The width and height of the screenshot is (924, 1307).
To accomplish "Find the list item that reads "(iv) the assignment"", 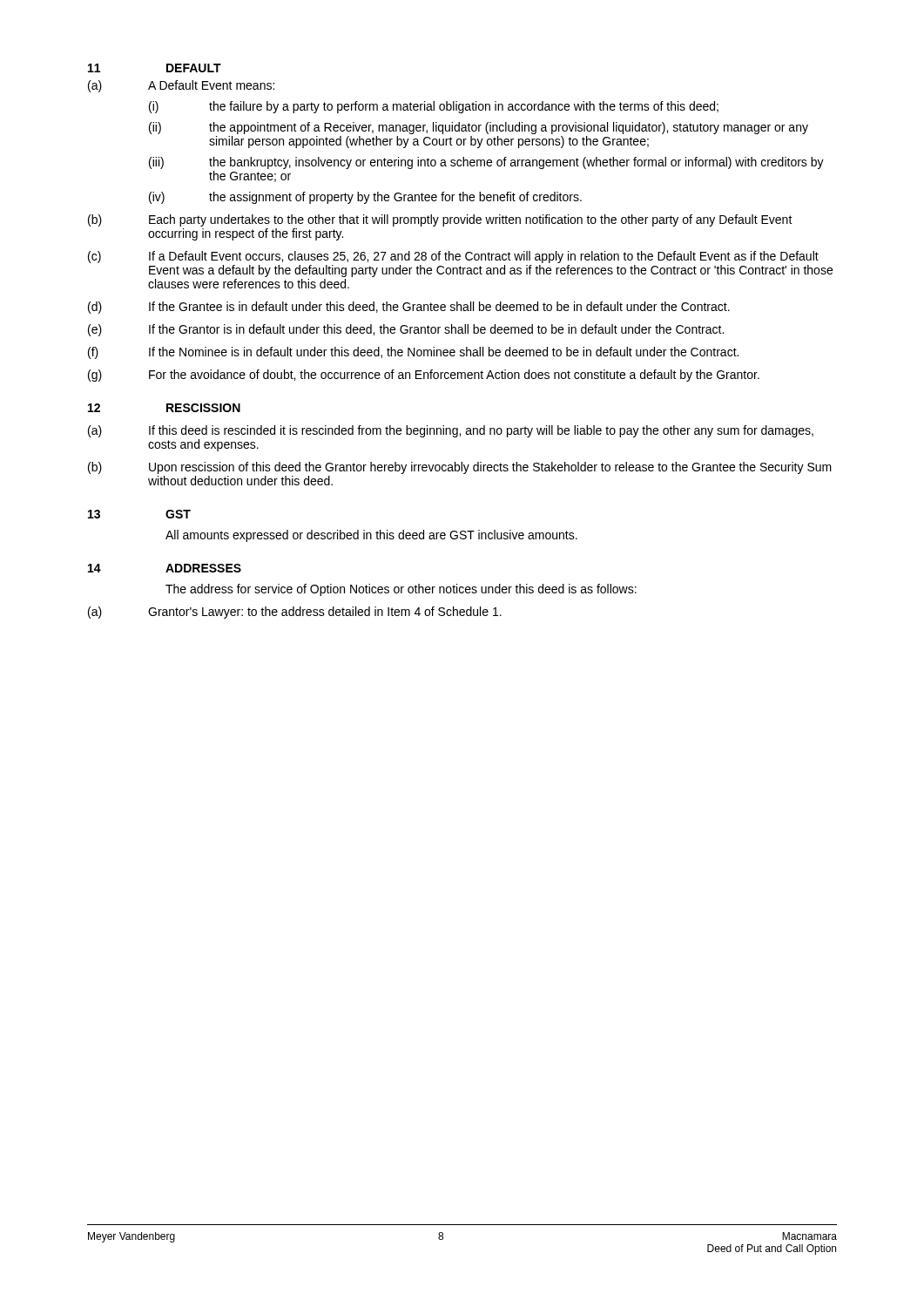I will click(492, 197).
